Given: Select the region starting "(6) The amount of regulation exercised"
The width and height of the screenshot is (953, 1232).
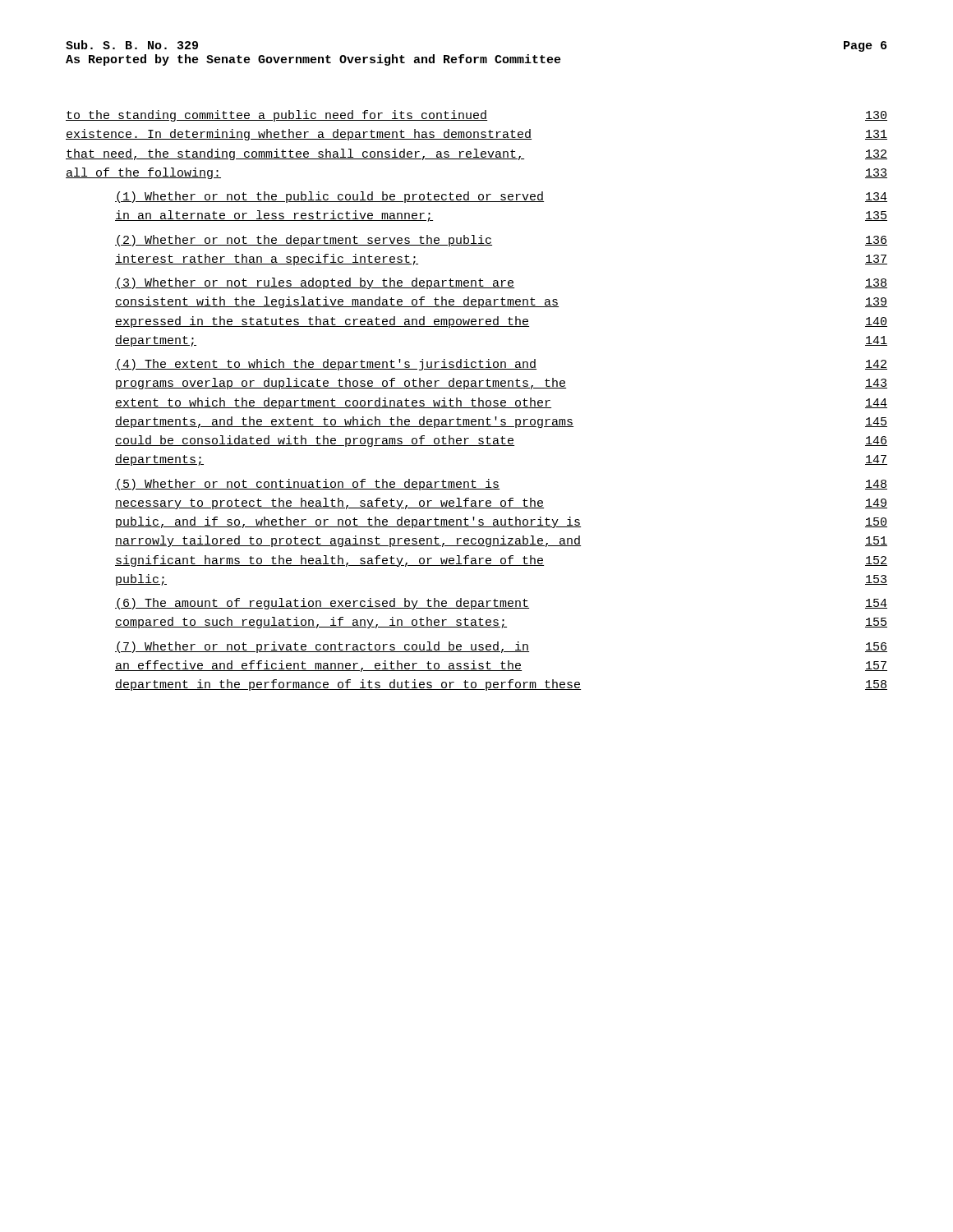Looking at the screenshot, I should tap(501, 614).
